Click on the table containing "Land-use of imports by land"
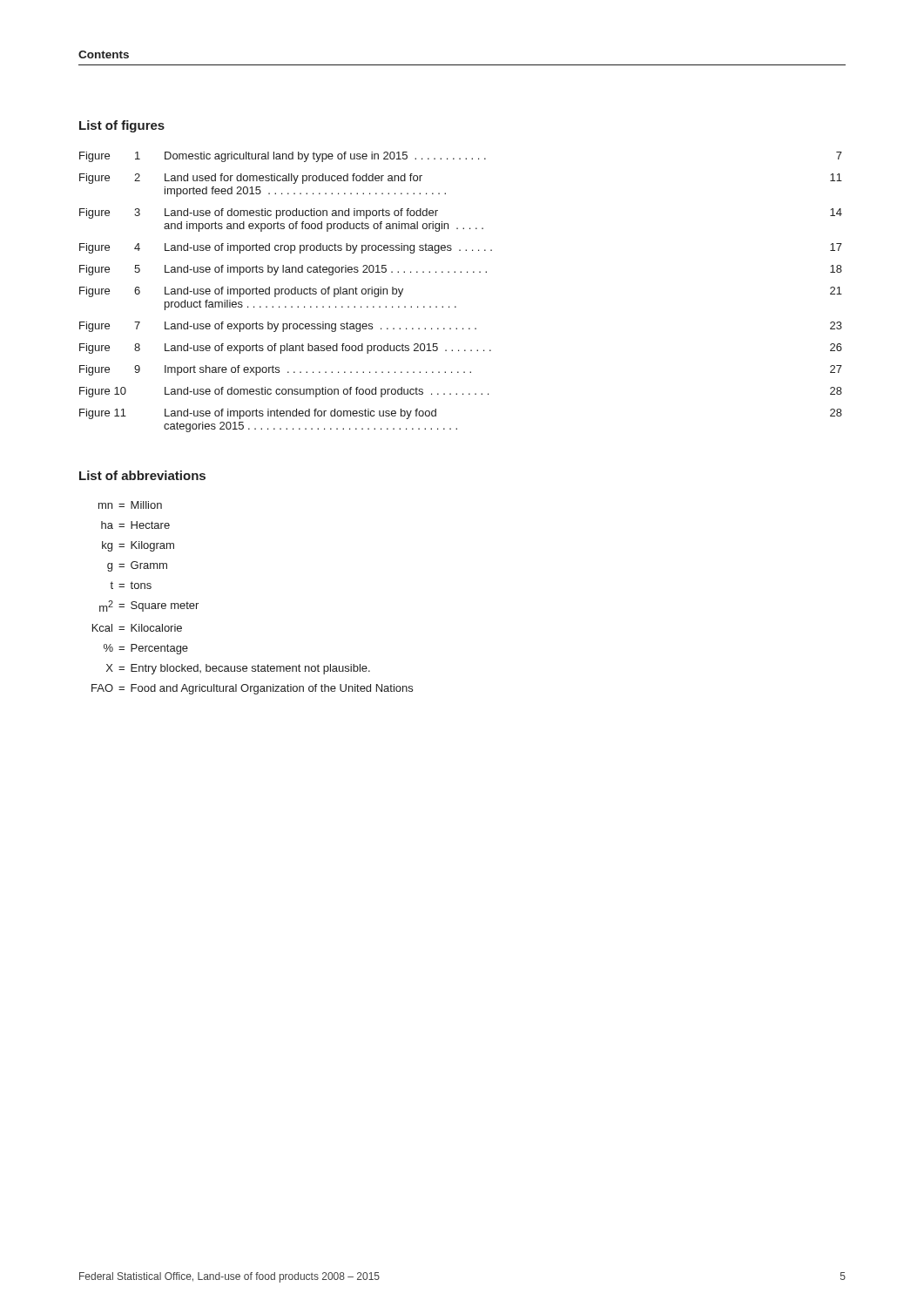The height and width of the screenshot is (1307, 924). 462,291
